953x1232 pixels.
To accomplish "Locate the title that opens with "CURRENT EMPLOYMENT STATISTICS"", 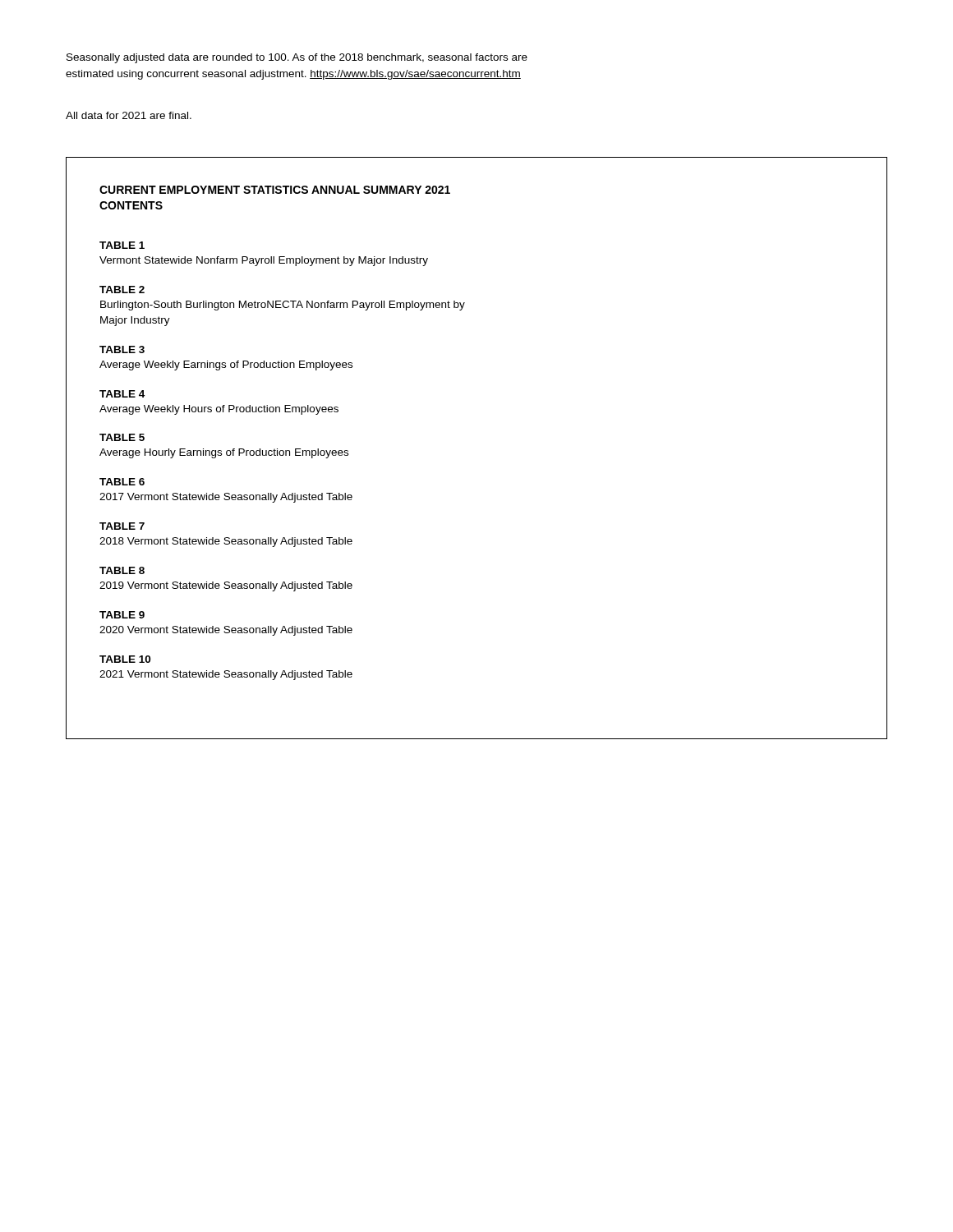I will point(275,198).
